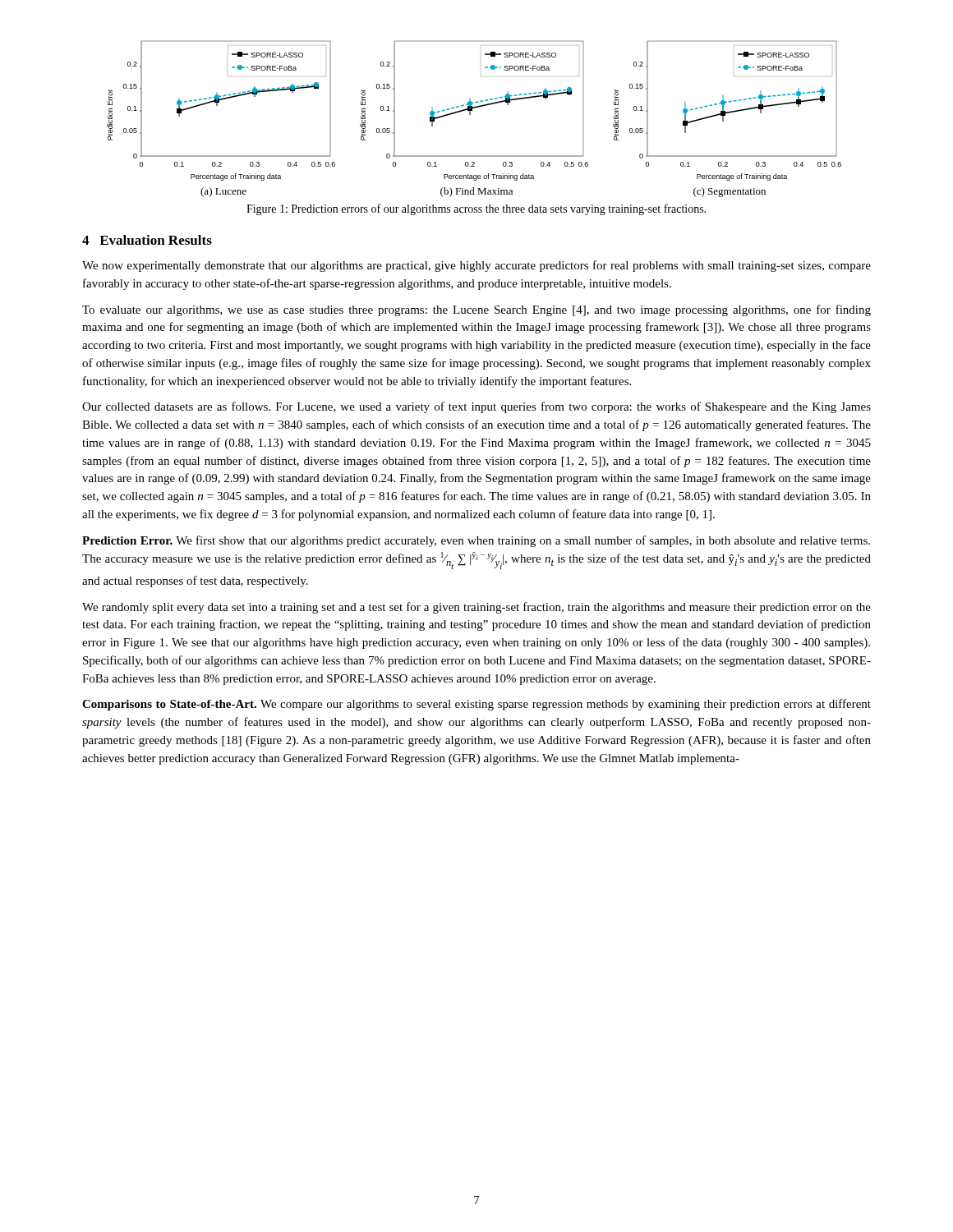The width and height of the screenshot is (953, 1232).
Task: Find the section header containing "4 Evaluation Results"
Action: (x=147, y=240)
